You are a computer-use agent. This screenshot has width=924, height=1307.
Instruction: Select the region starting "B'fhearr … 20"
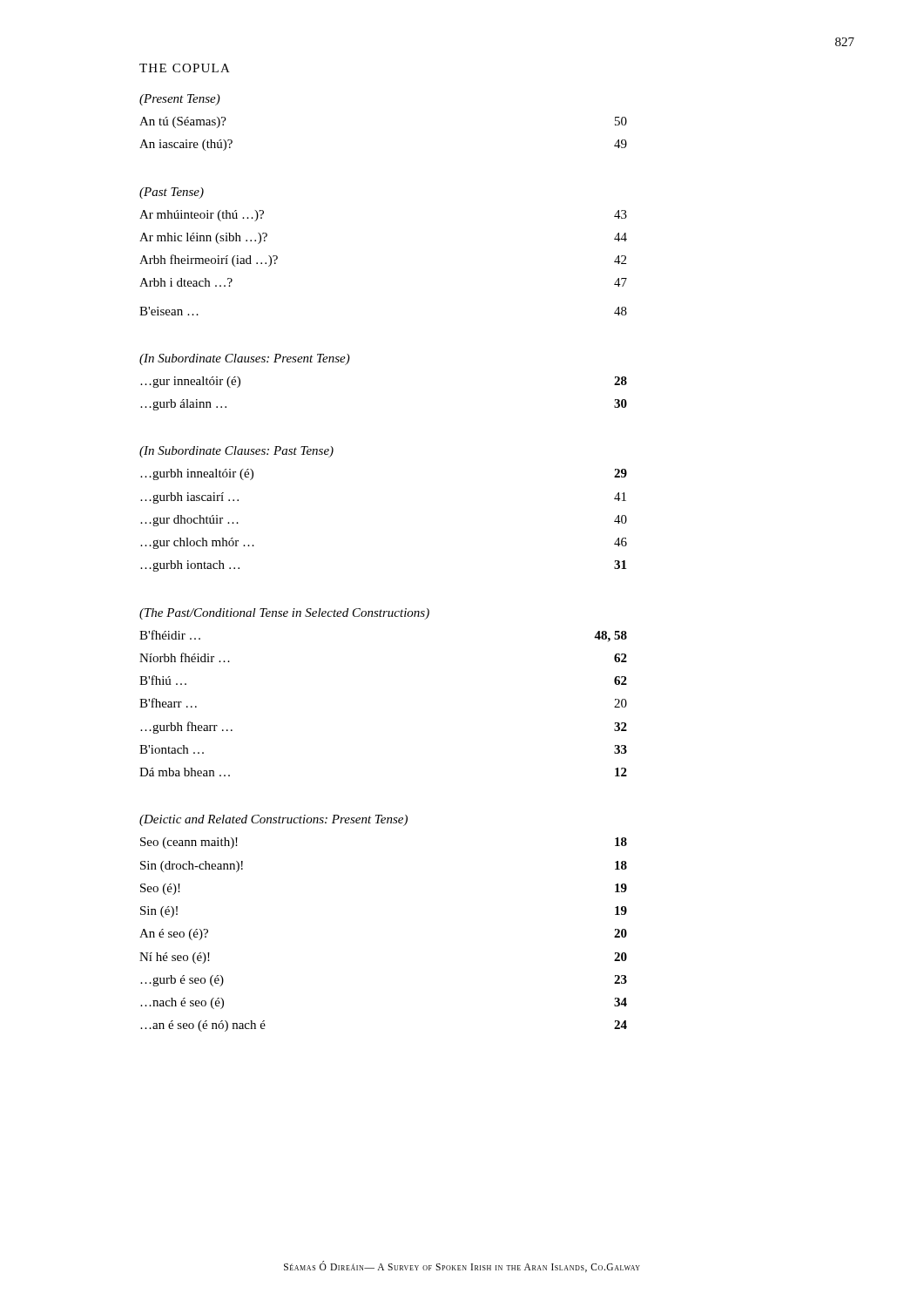pyautogui.click(x=156, y=703)
